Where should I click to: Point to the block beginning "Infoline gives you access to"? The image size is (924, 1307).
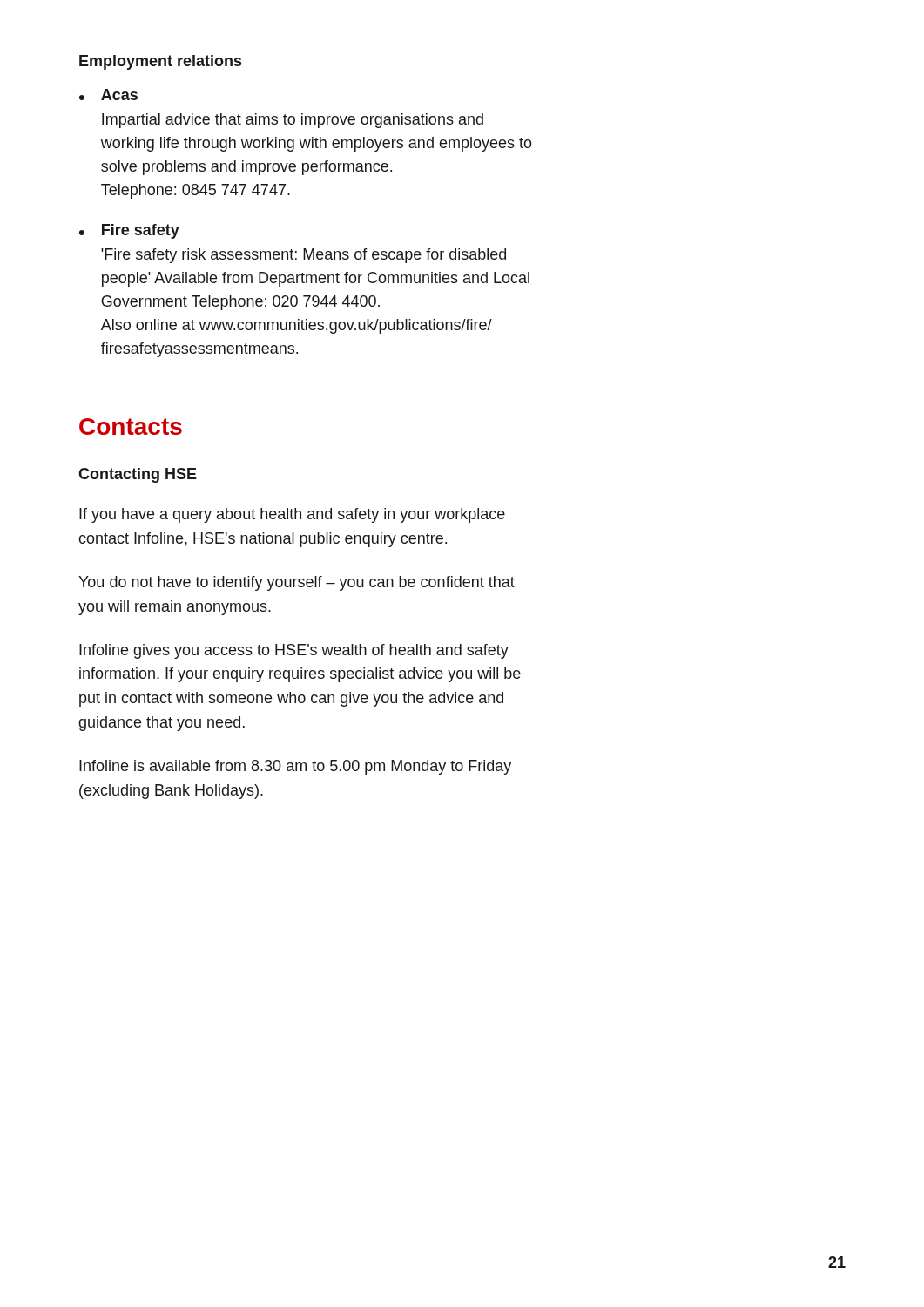(x=300, y=686)
